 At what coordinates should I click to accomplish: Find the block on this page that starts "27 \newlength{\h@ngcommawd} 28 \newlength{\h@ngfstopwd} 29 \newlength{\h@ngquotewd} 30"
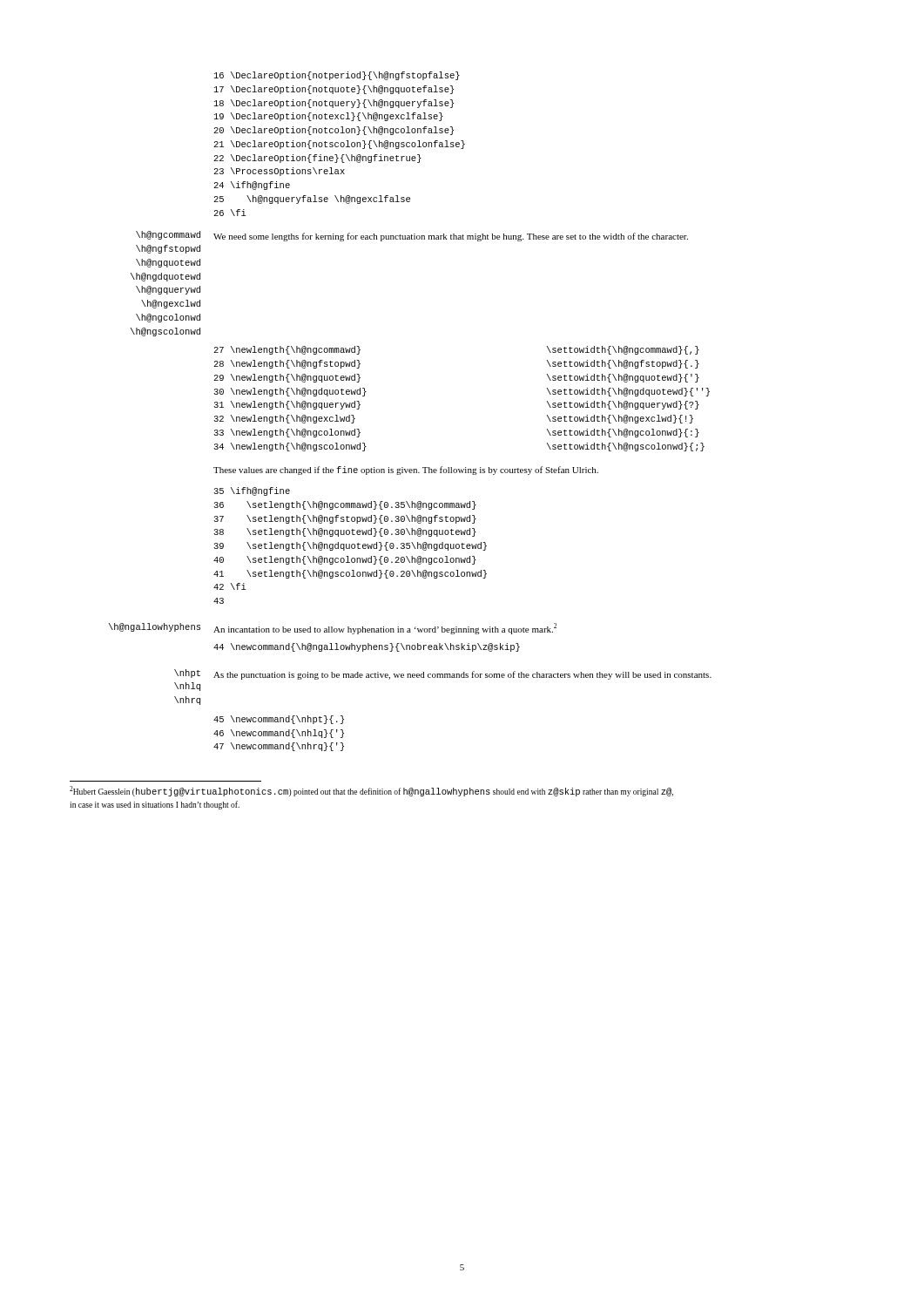tap(543, 399)
